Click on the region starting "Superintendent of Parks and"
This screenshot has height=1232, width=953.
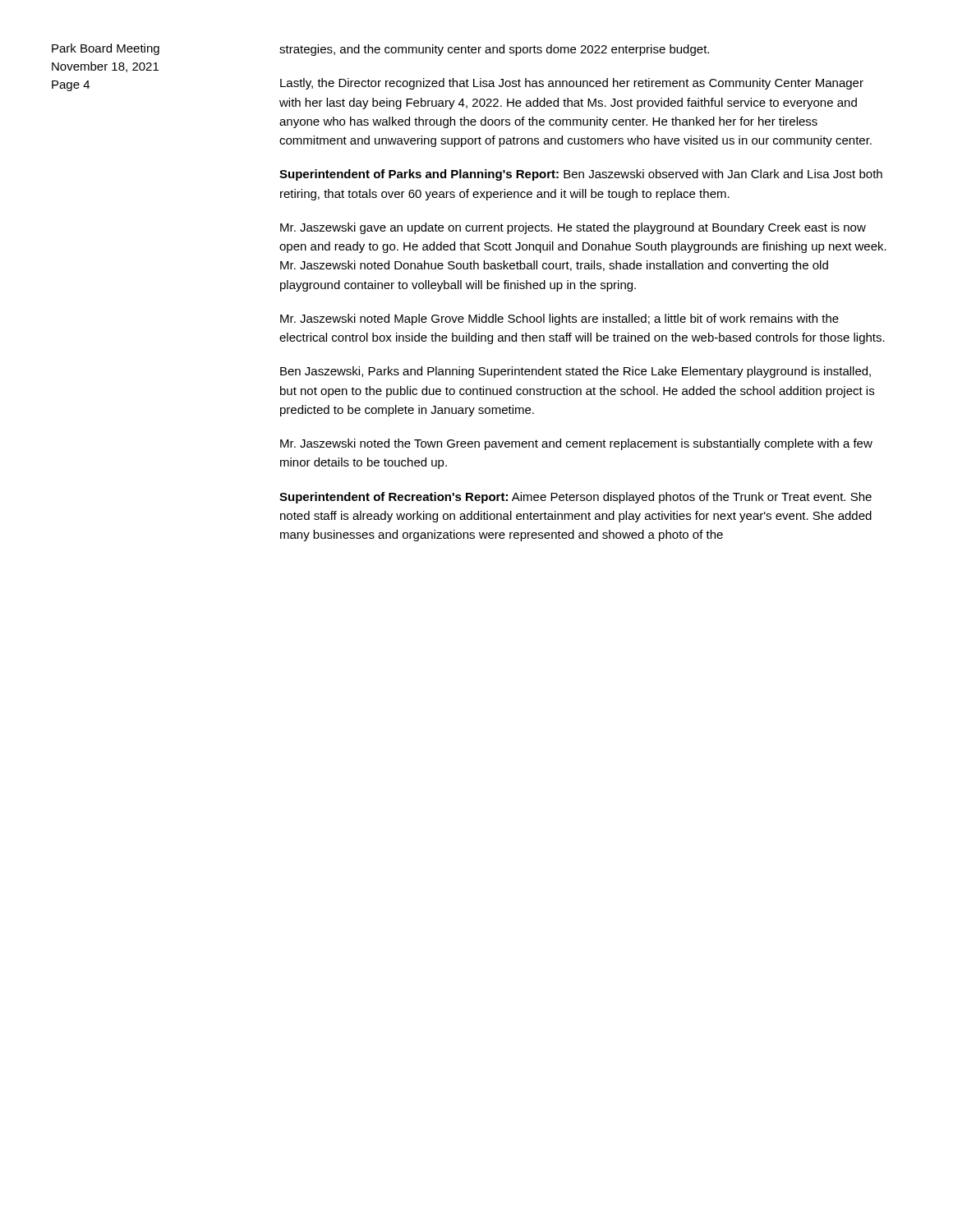click(x=581, y=183)
